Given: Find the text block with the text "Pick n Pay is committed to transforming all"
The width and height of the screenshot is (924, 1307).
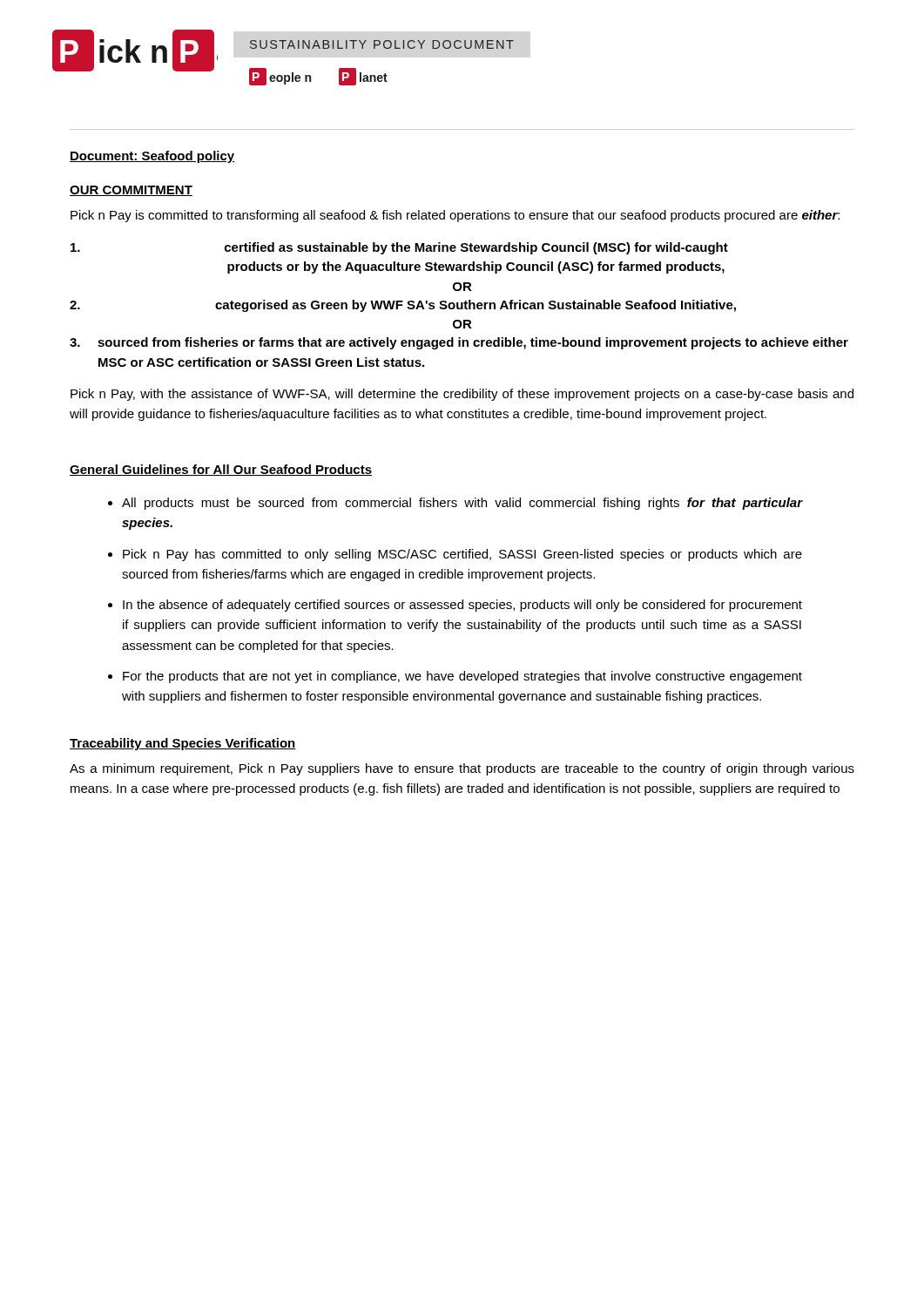Looking at the screenshot, I should (455, 215).
